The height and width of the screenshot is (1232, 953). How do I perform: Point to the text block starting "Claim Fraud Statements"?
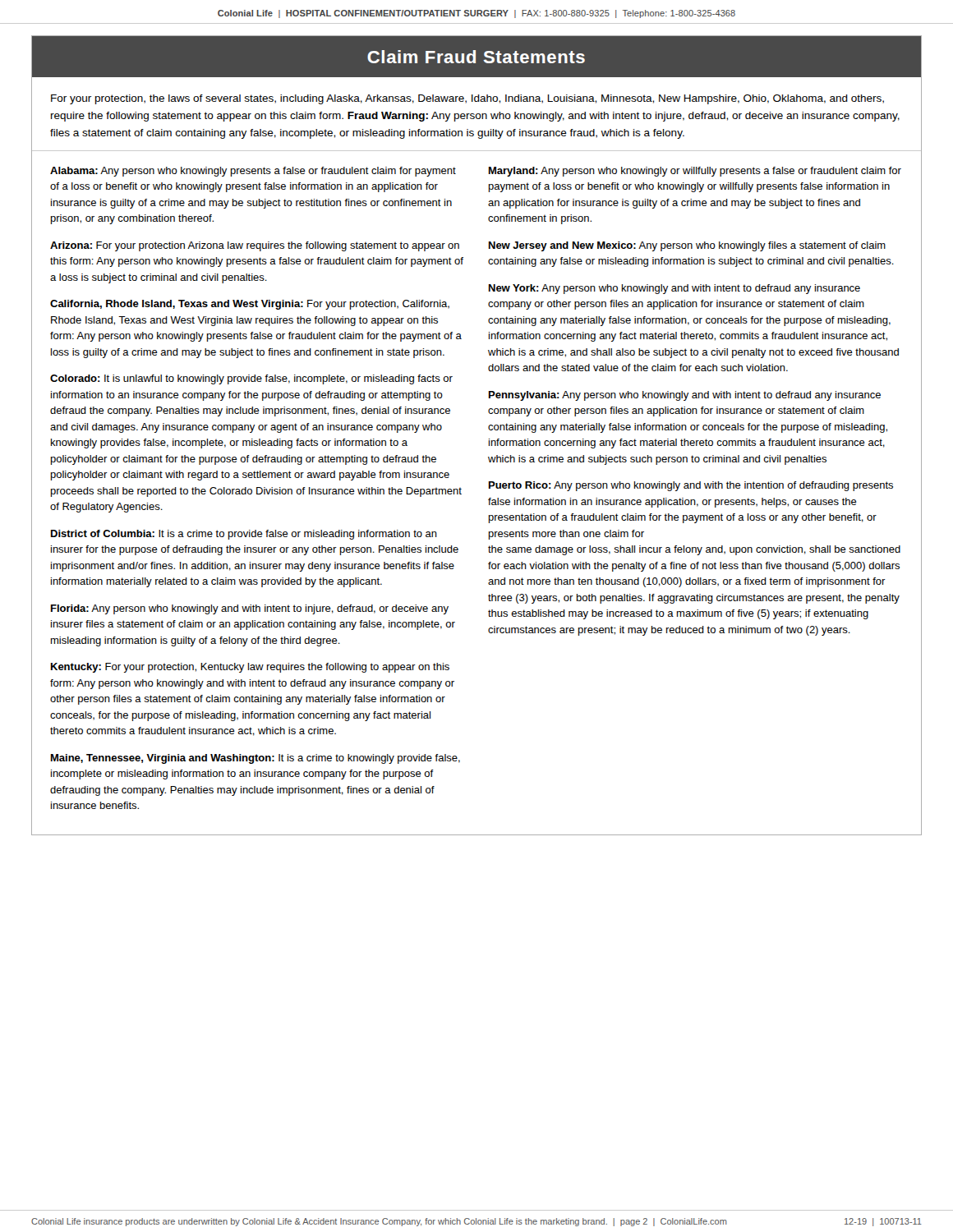476,57
